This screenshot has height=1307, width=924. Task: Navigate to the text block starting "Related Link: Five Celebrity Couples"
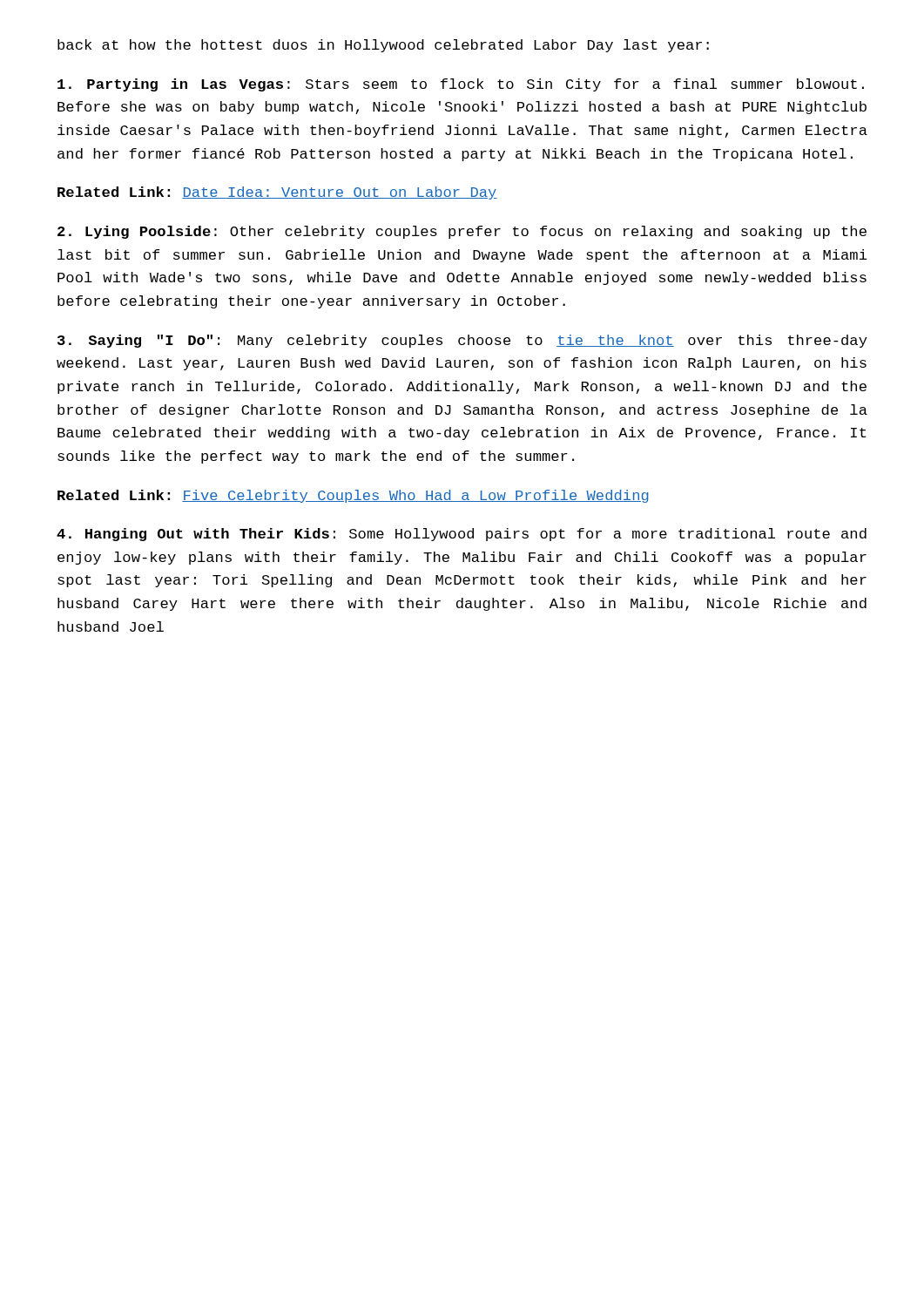coord(353,496)
